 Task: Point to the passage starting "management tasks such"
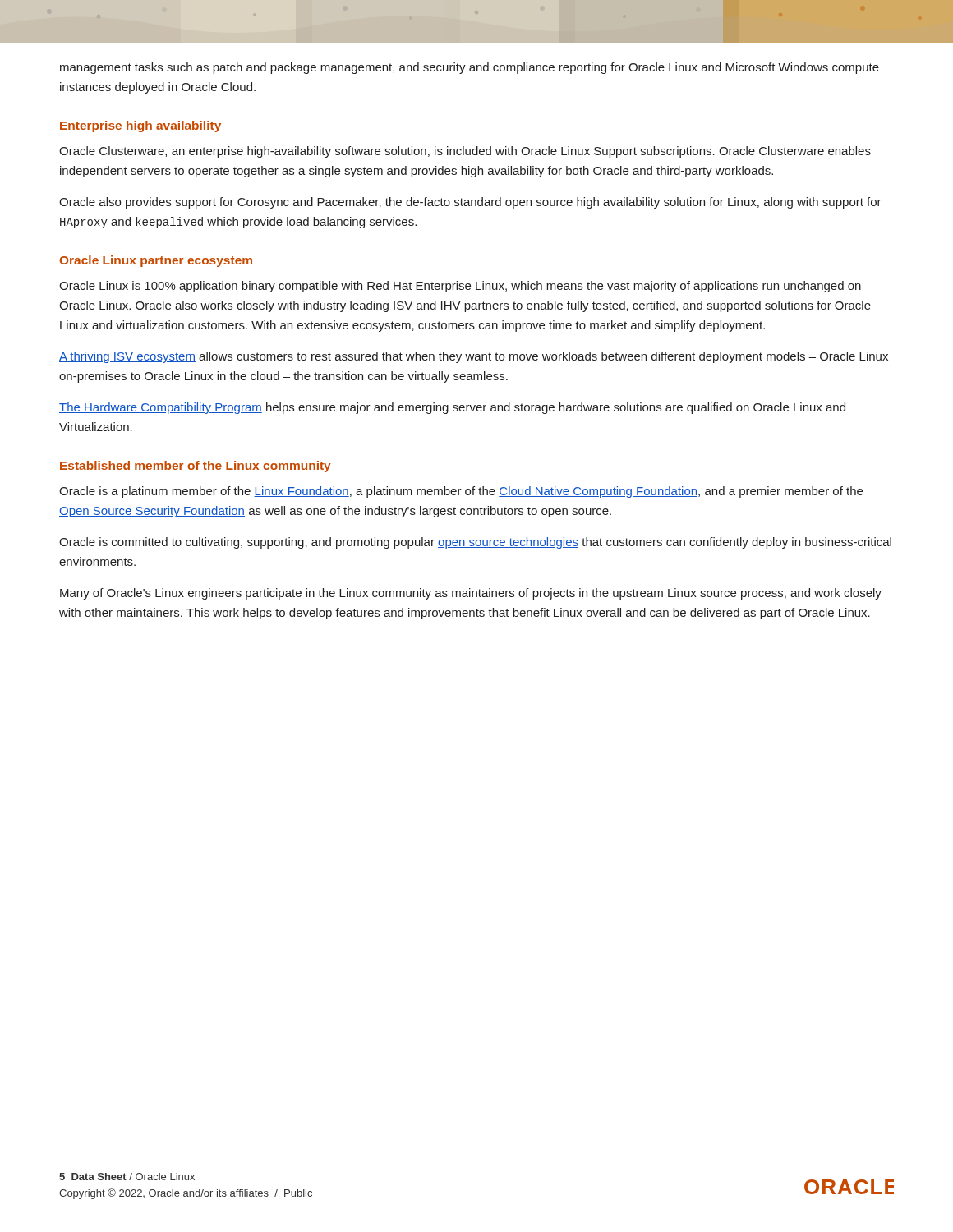(x=469, y=77)
